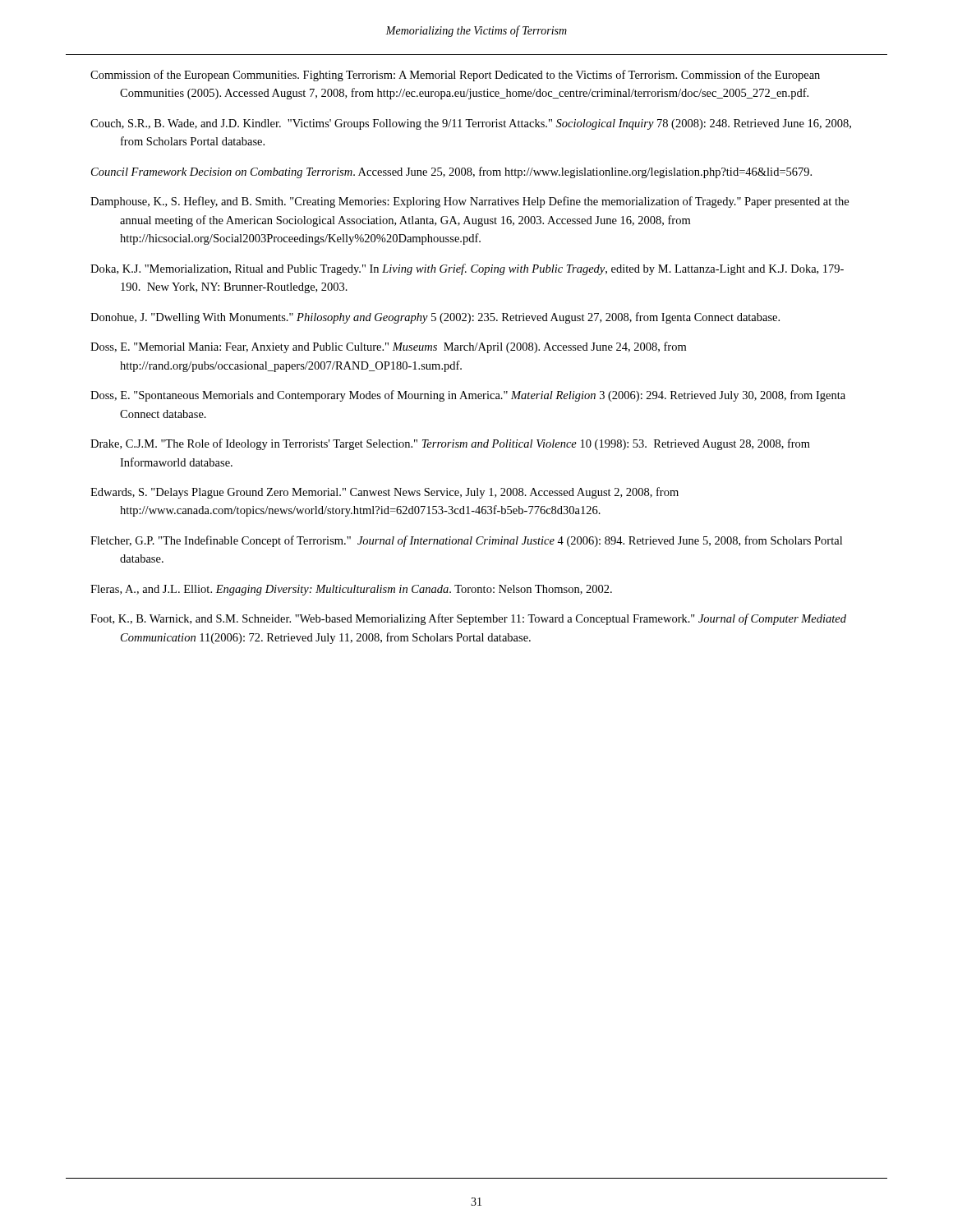Click on the region starting "Commission of the European Communities. Fighting Terrorism: A"
This screenshot has height=1232, width=953.
tap(455, 84)
